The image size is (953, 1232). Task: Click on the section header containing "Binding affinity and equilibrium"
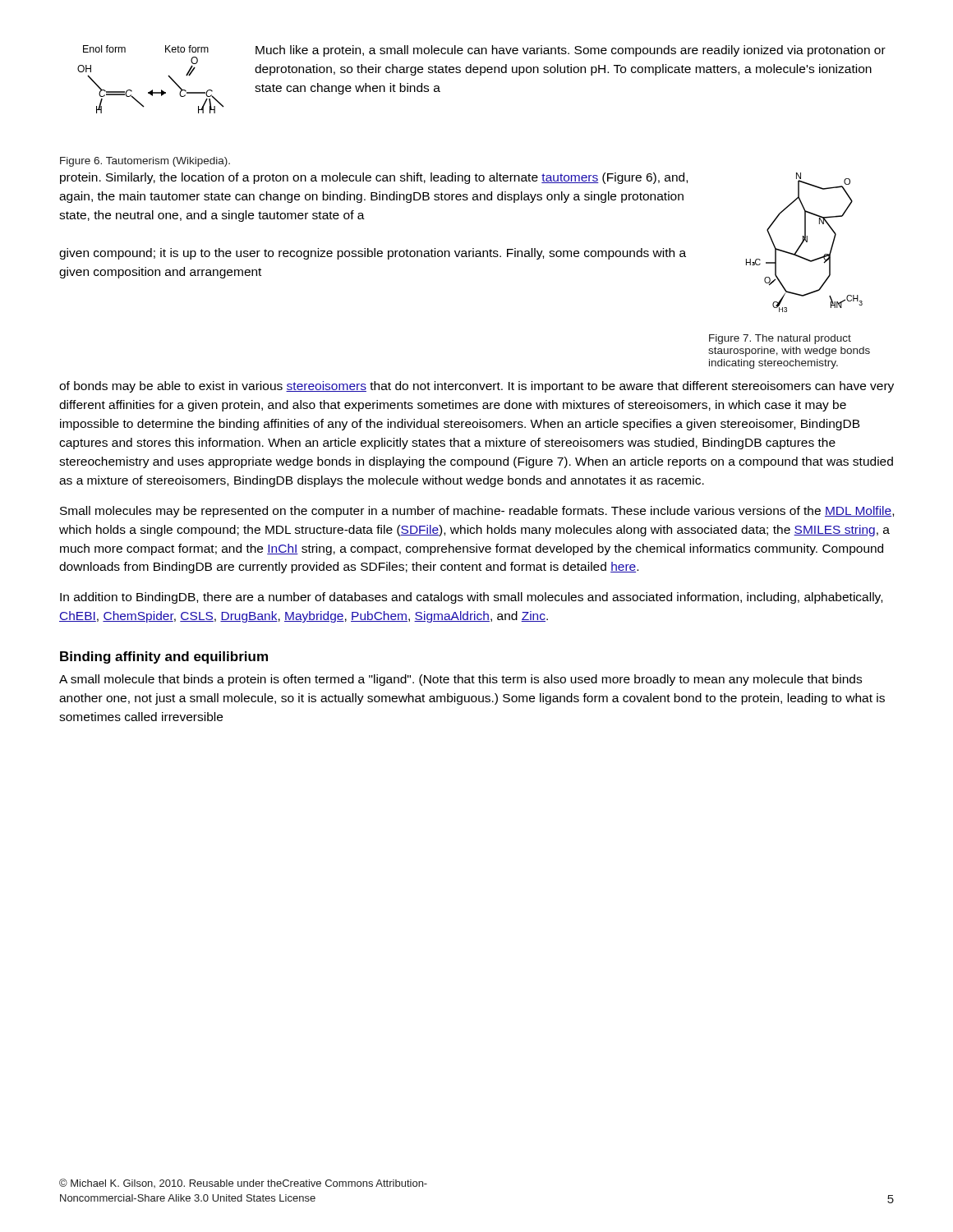coord(164,657)
